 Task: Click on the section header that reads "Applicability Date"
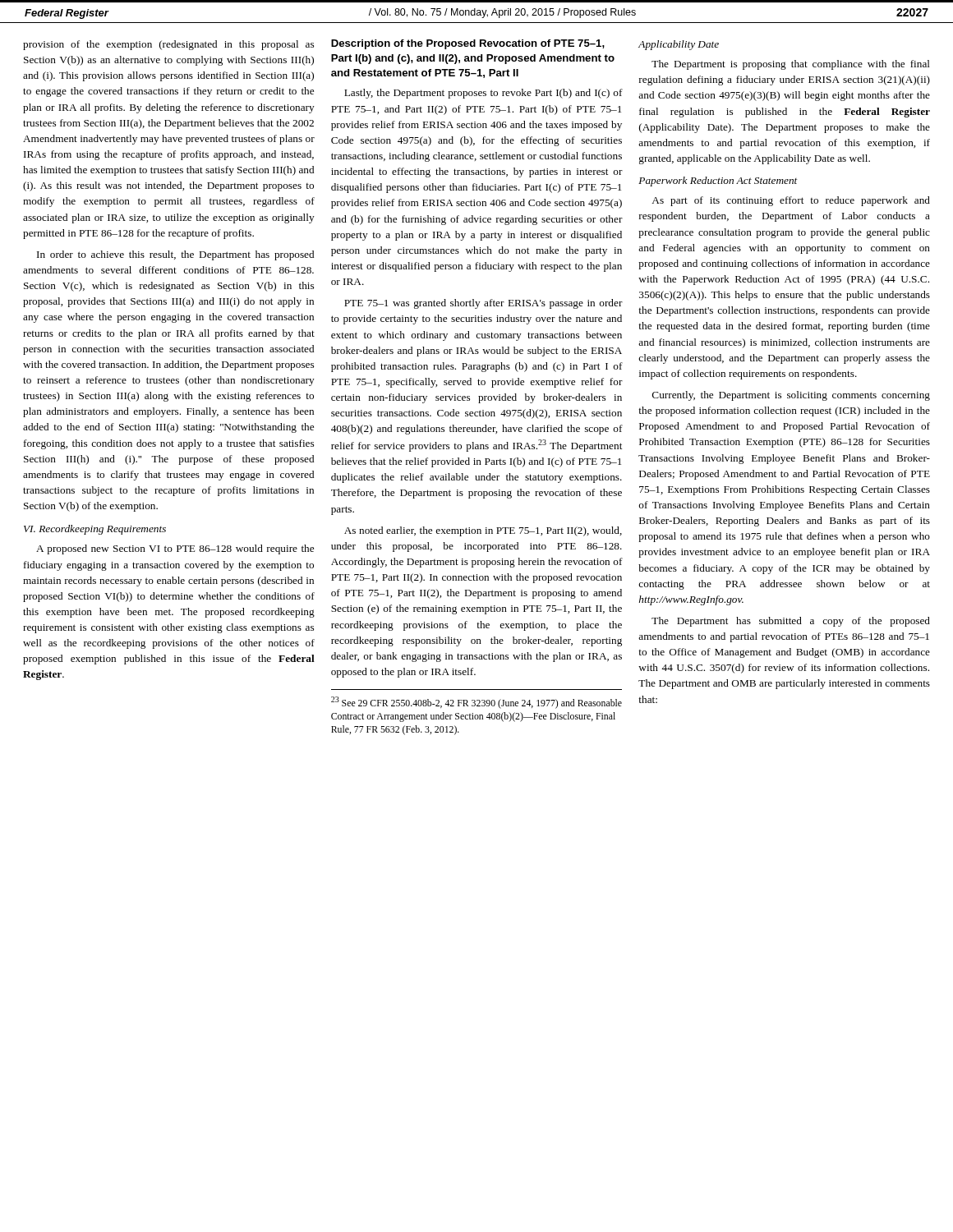pos(679,44)
